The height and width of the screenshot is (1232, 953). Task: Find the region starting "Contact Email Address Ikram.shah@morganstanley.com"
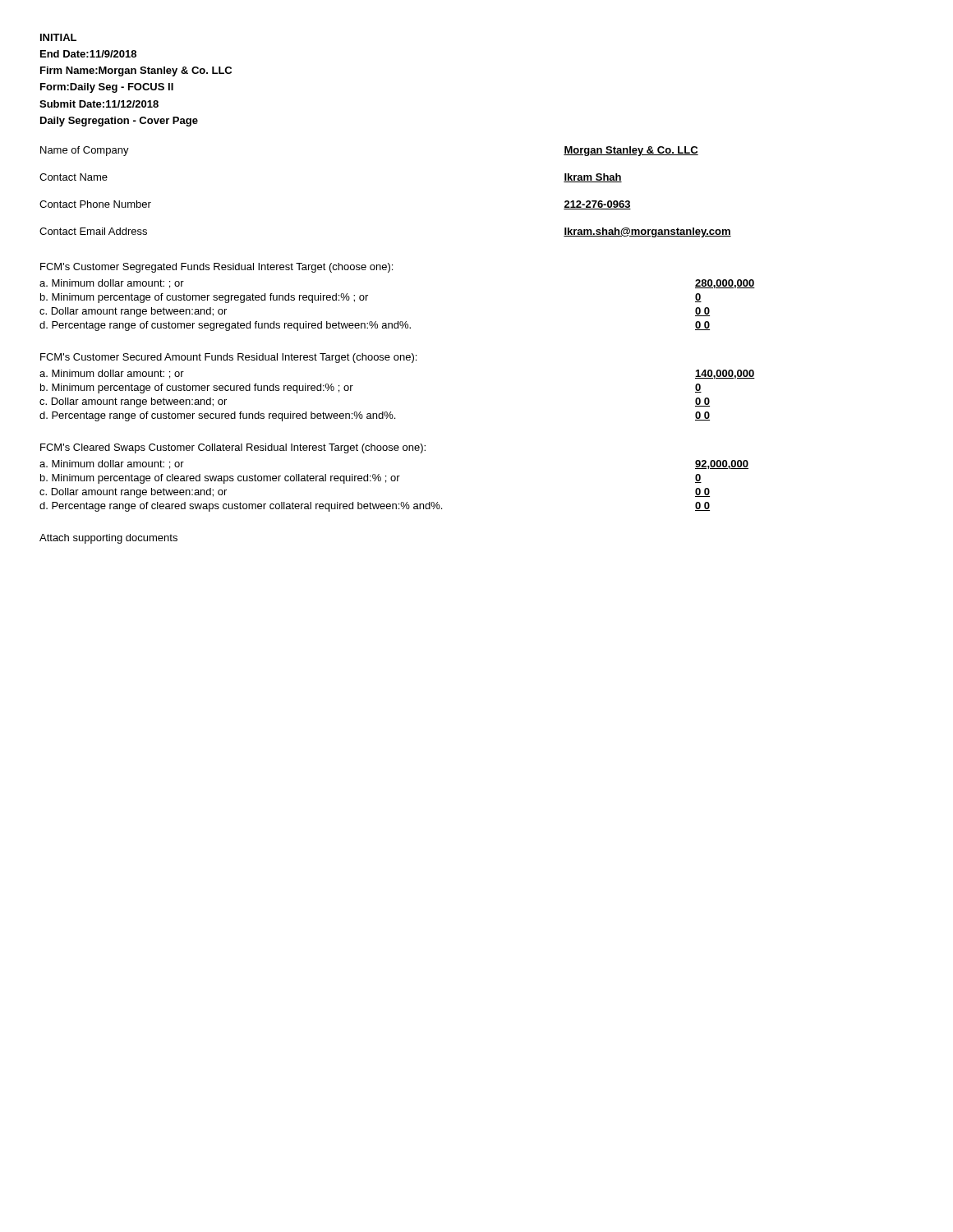[x=91, y=232]
